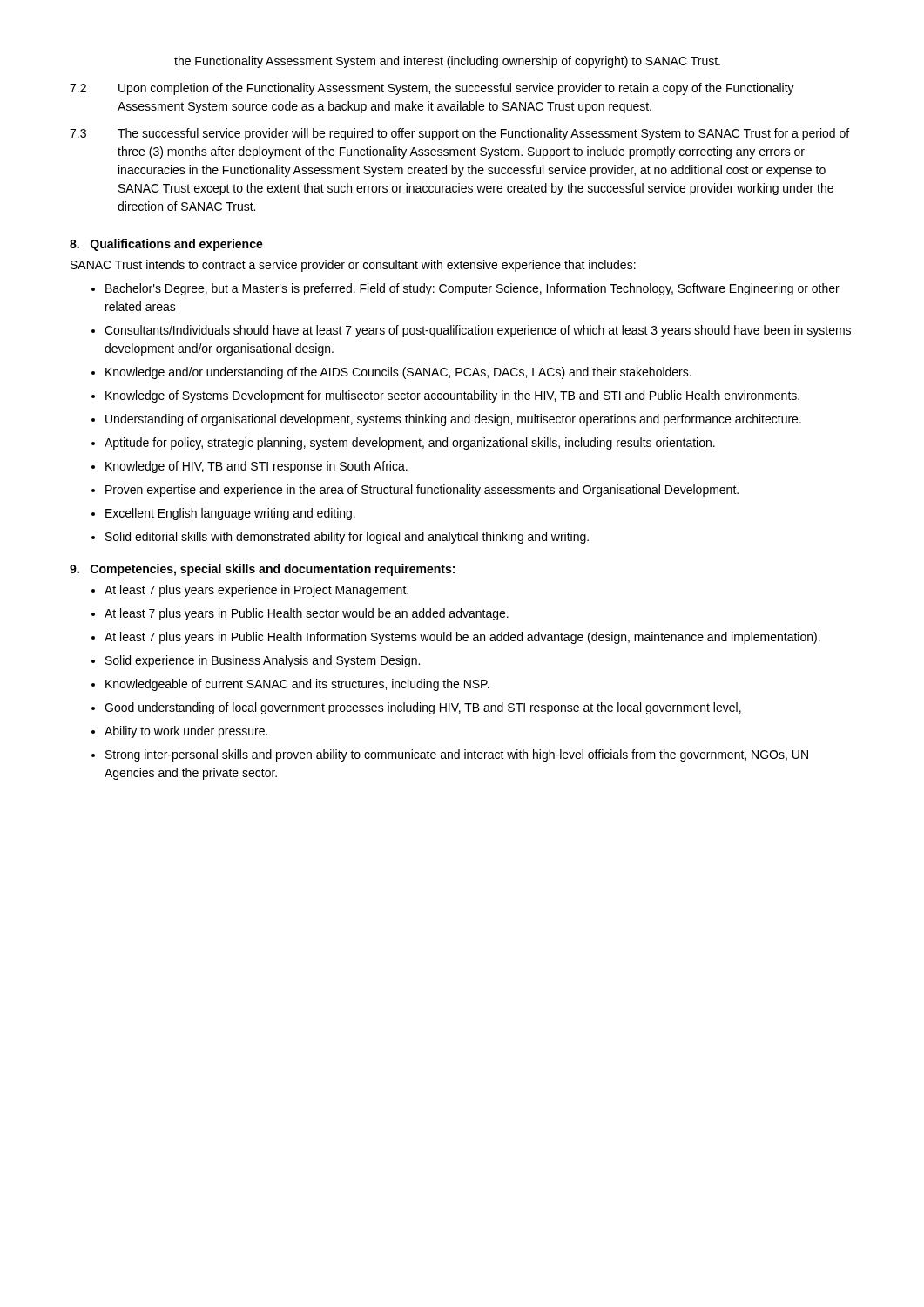Screen dimensions: 1307x924
Task: Navigate to the block starting "9. Competencies, special skills and documentation"
Action: 263,569
